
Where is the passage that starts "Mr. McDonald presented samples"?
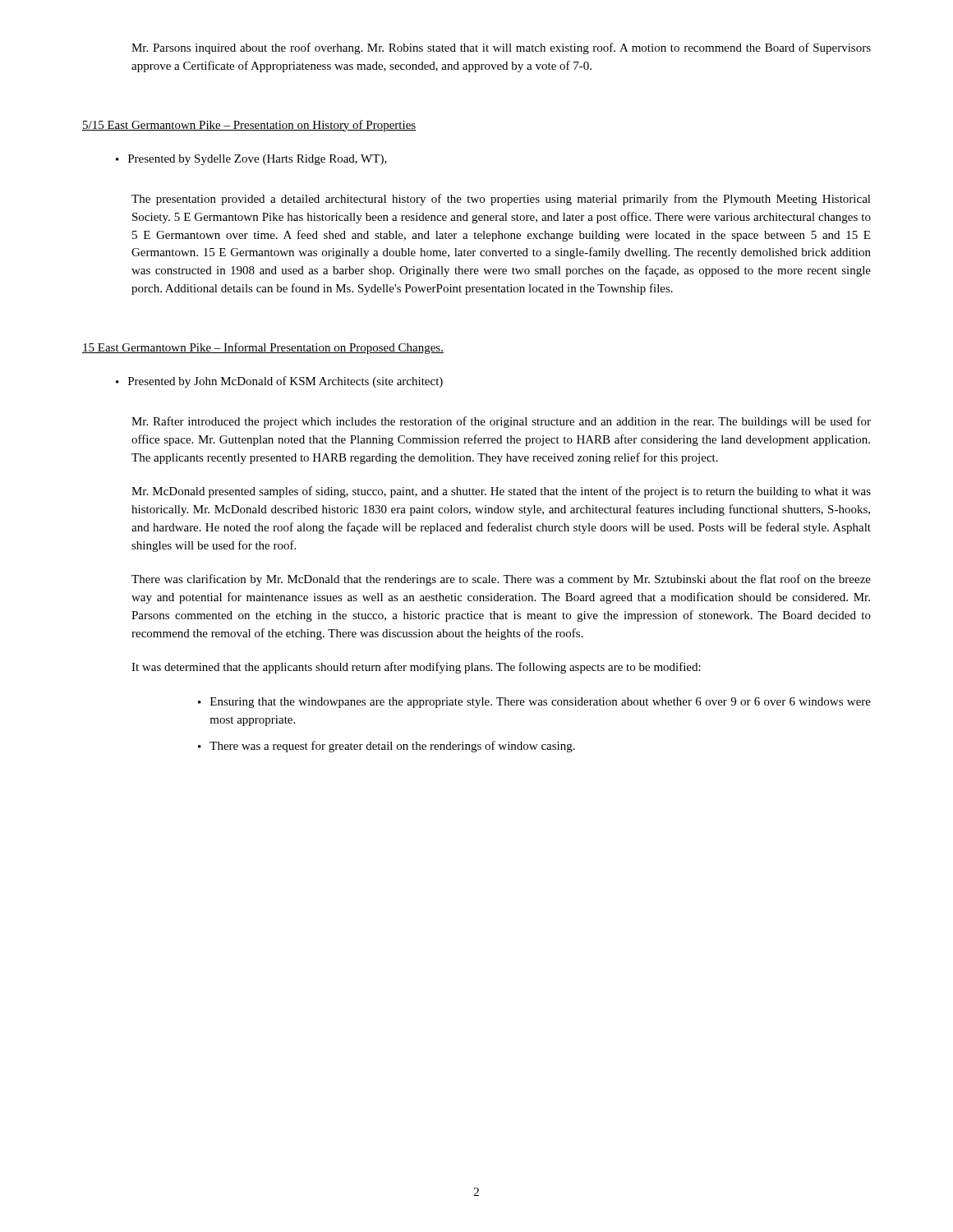(x=501, y=518)
